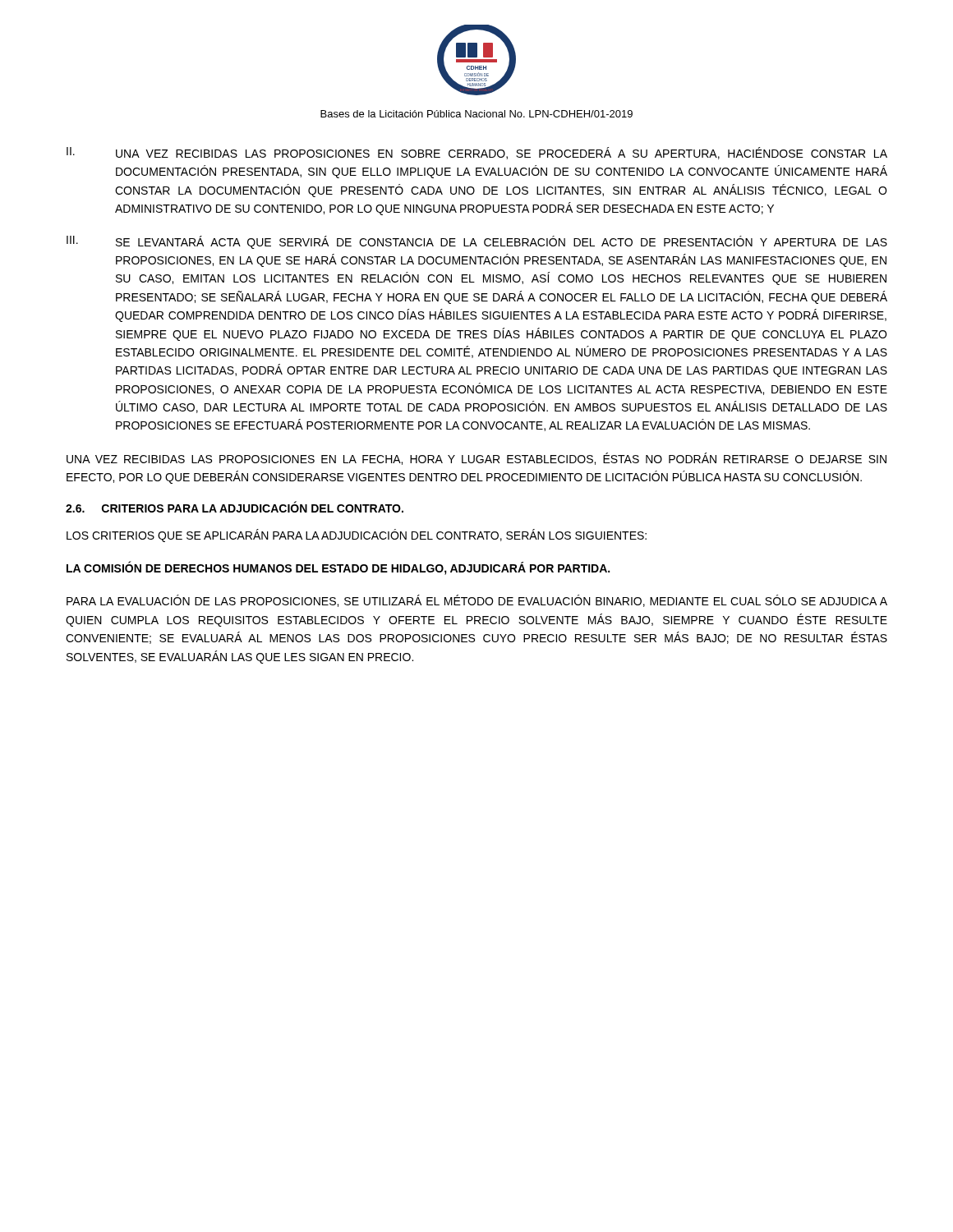The width and height of the screenshot is (953, 1232).
Task: Find the text block starting "LOS CRITERIOS QUE"
Action: click(x=357, y=535)
